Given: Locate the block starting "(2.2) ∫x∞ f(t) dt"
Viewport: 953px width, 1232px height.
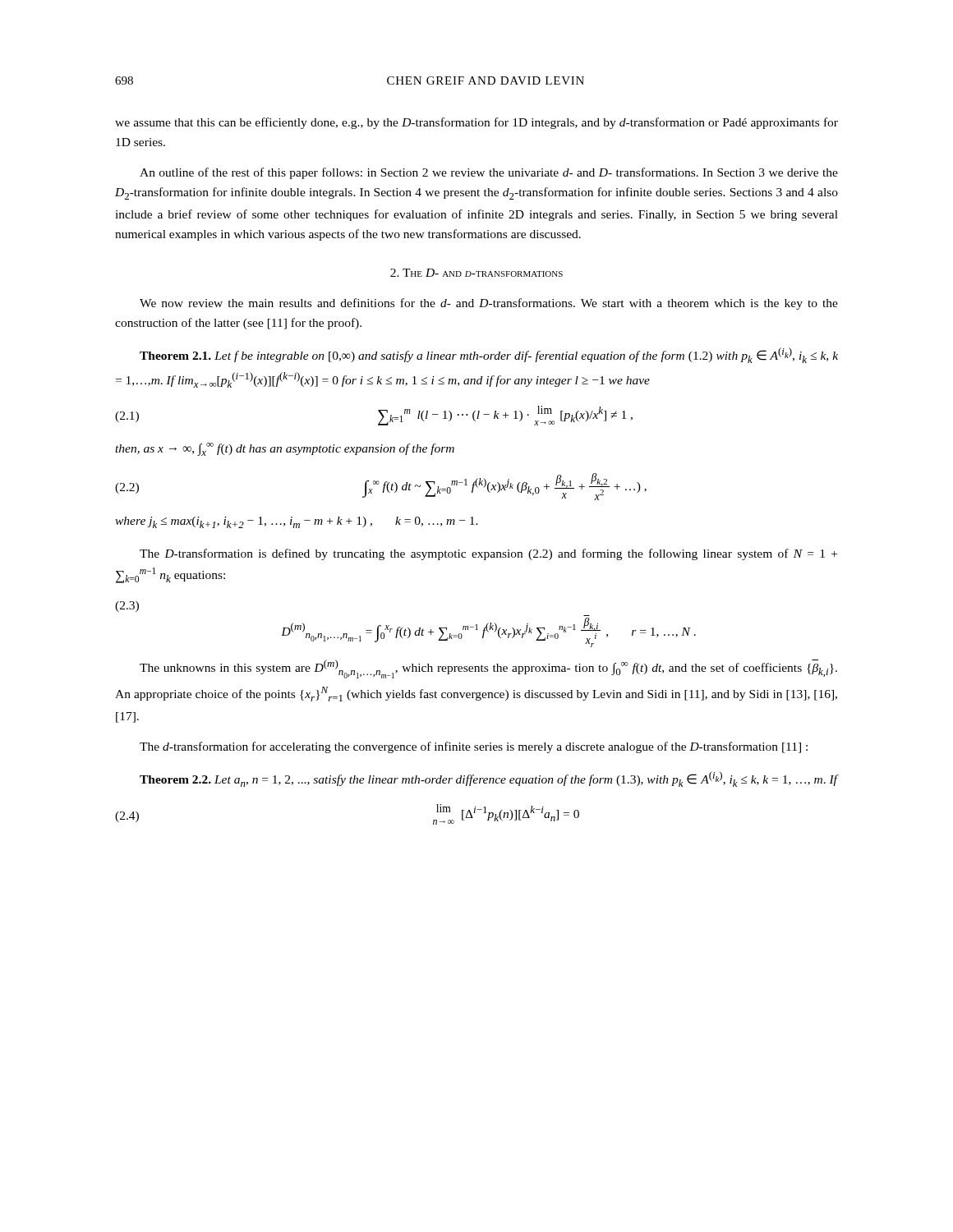Looking at the screenshot, I should pyautogui.click(x=476, y=487).
